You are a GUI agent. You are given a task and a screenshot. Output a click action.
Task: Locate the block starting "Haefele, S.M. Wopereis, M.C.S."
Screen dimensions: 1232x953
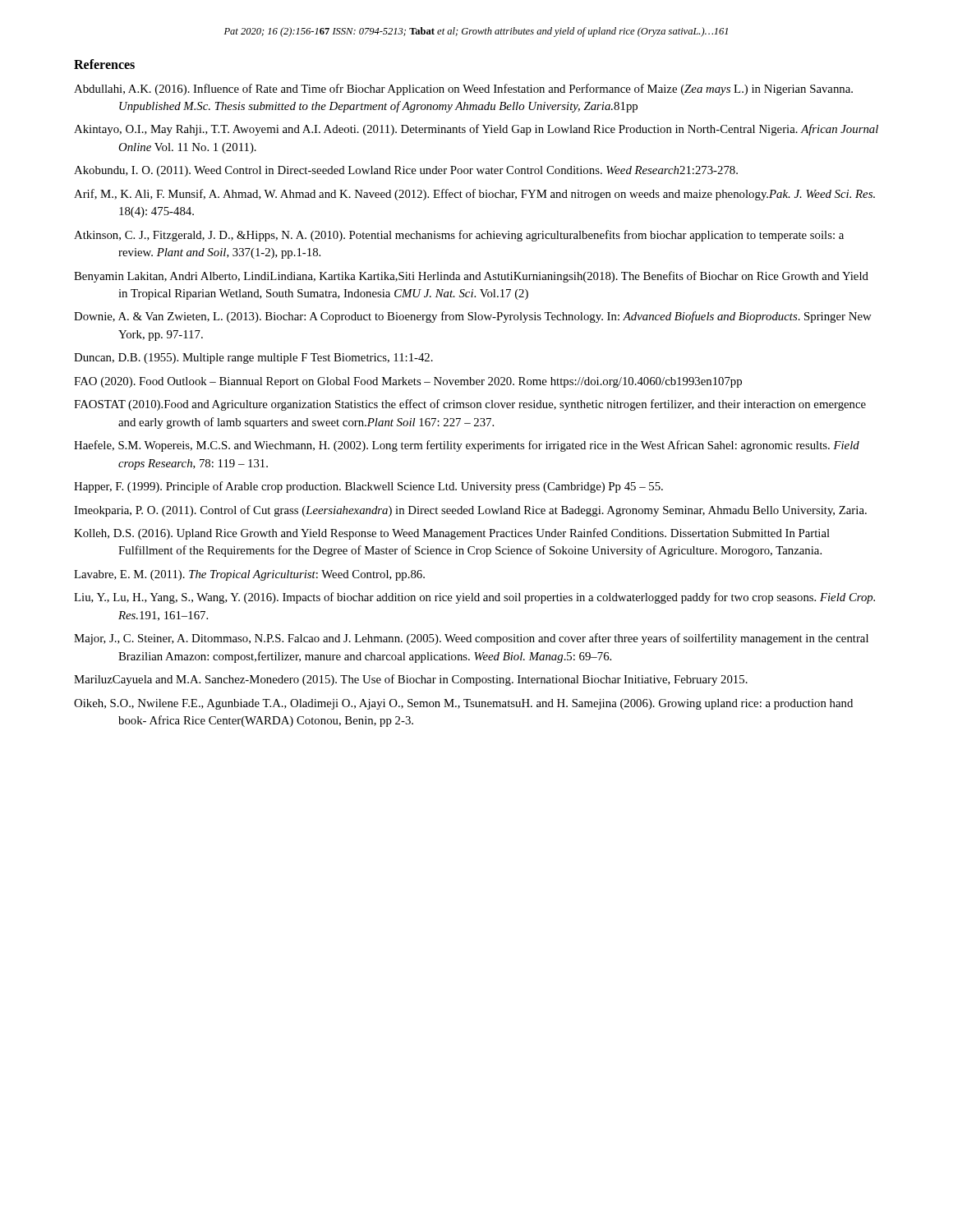tap(467, 454)
